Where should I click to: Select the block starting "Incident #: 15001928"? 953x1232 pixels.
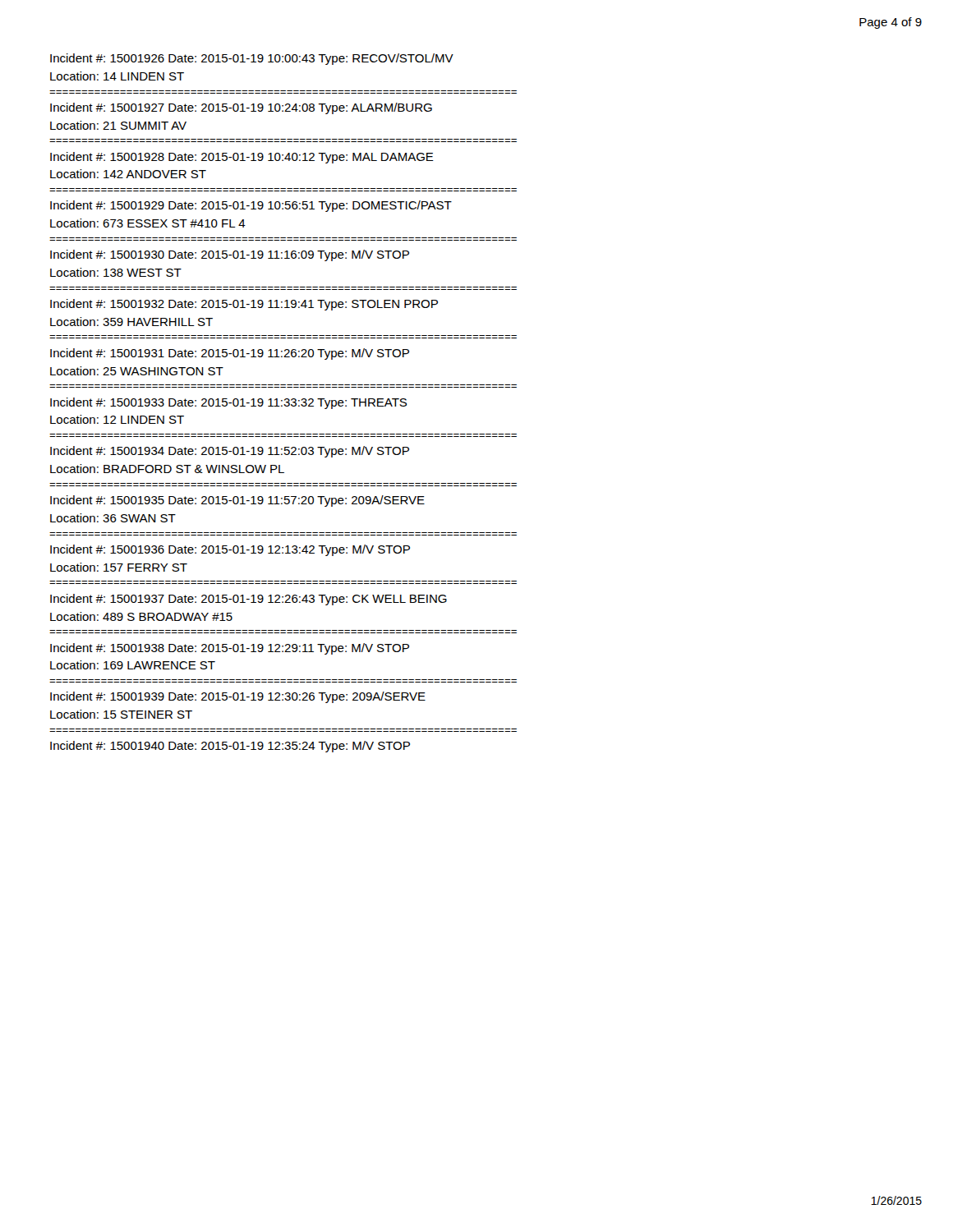tap(242, 158)
